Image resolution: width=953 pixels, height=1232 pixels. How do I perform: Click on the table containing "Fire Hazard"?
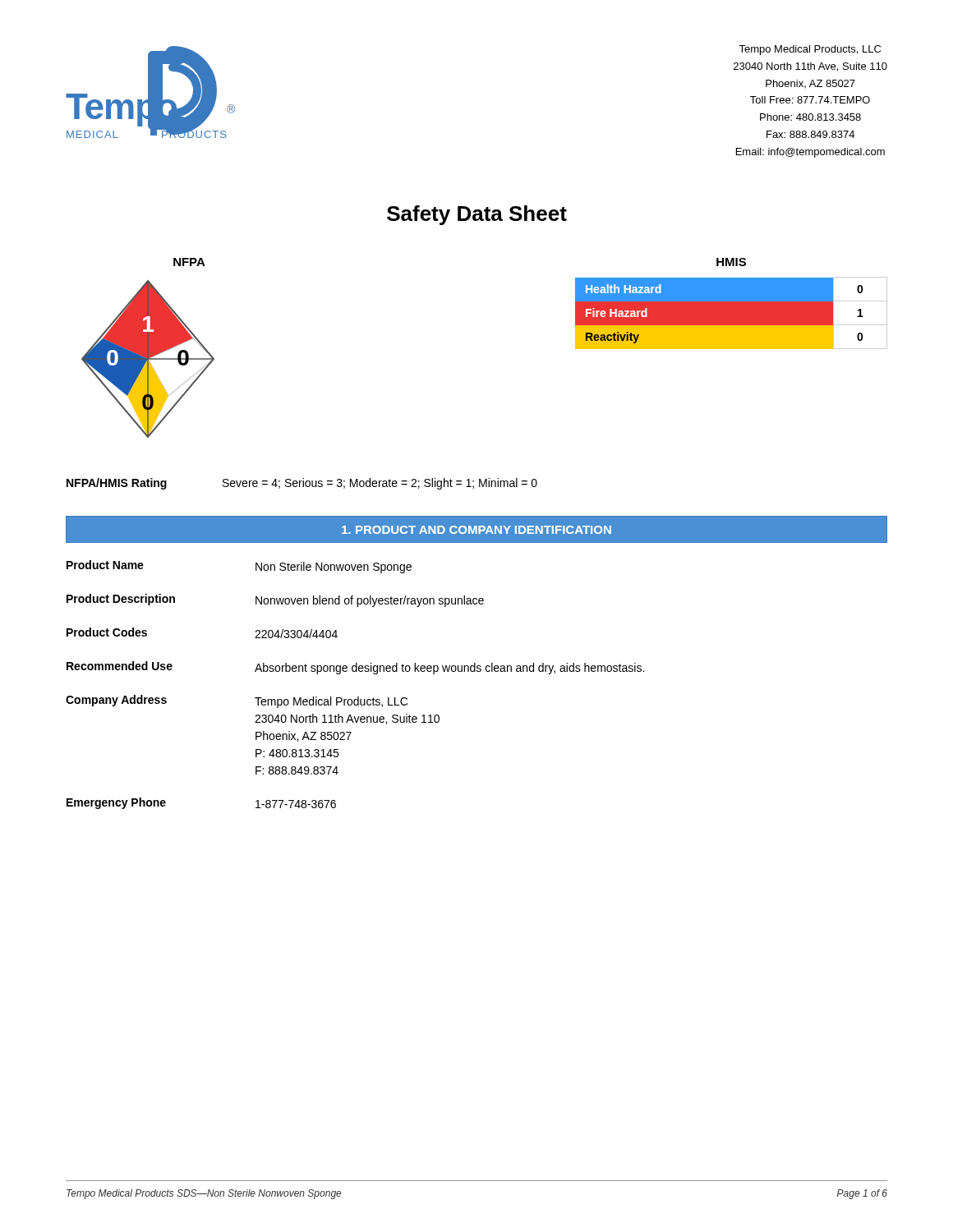coord(731,313)
